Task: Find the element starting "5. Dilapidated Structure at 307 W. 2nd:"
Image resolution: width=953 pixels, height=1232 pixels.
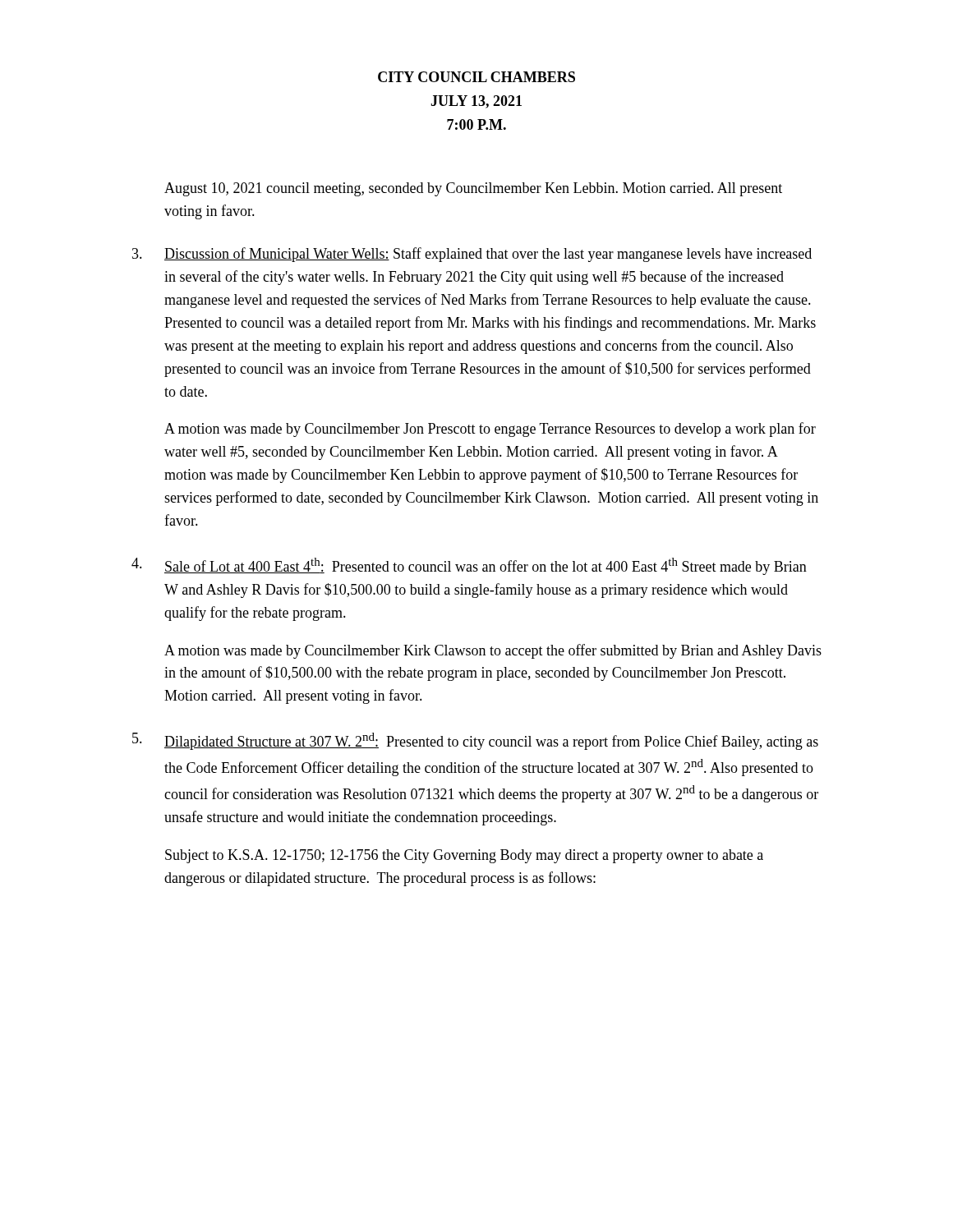Action: pos(476,809)
